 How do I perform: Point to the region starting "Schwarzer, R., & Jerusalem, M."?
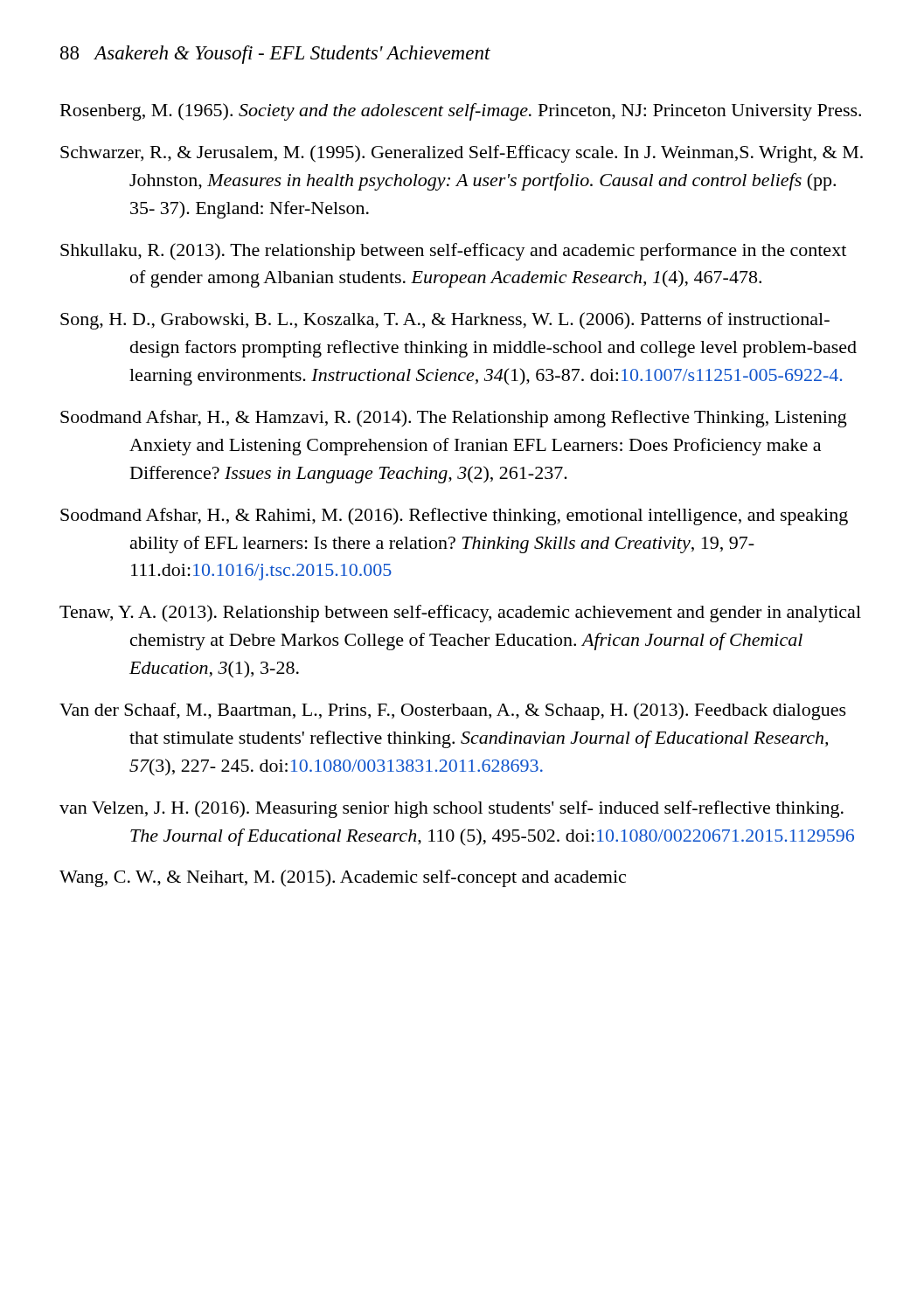point(462,179)
